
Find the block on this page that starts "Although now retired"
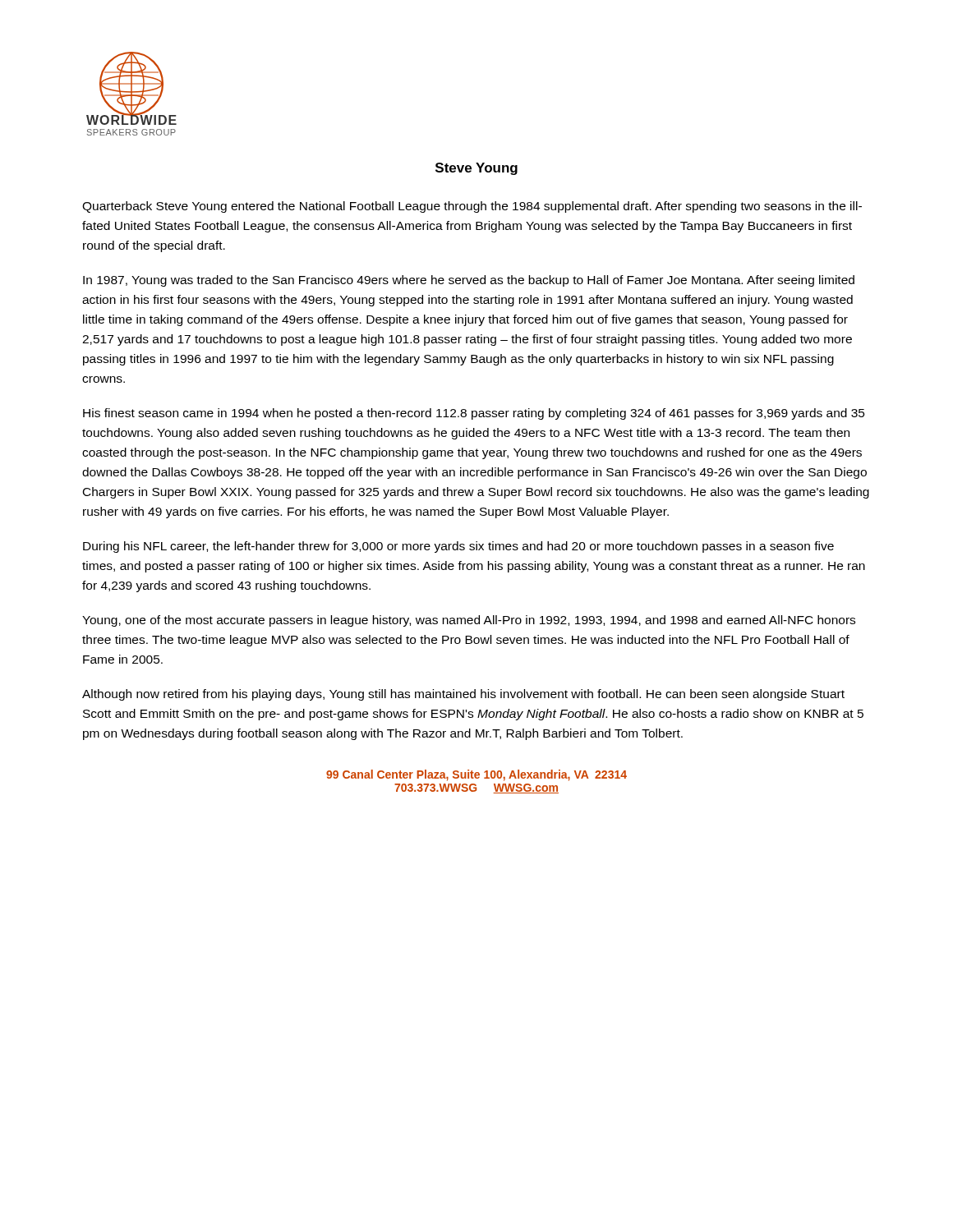(473, 714)
